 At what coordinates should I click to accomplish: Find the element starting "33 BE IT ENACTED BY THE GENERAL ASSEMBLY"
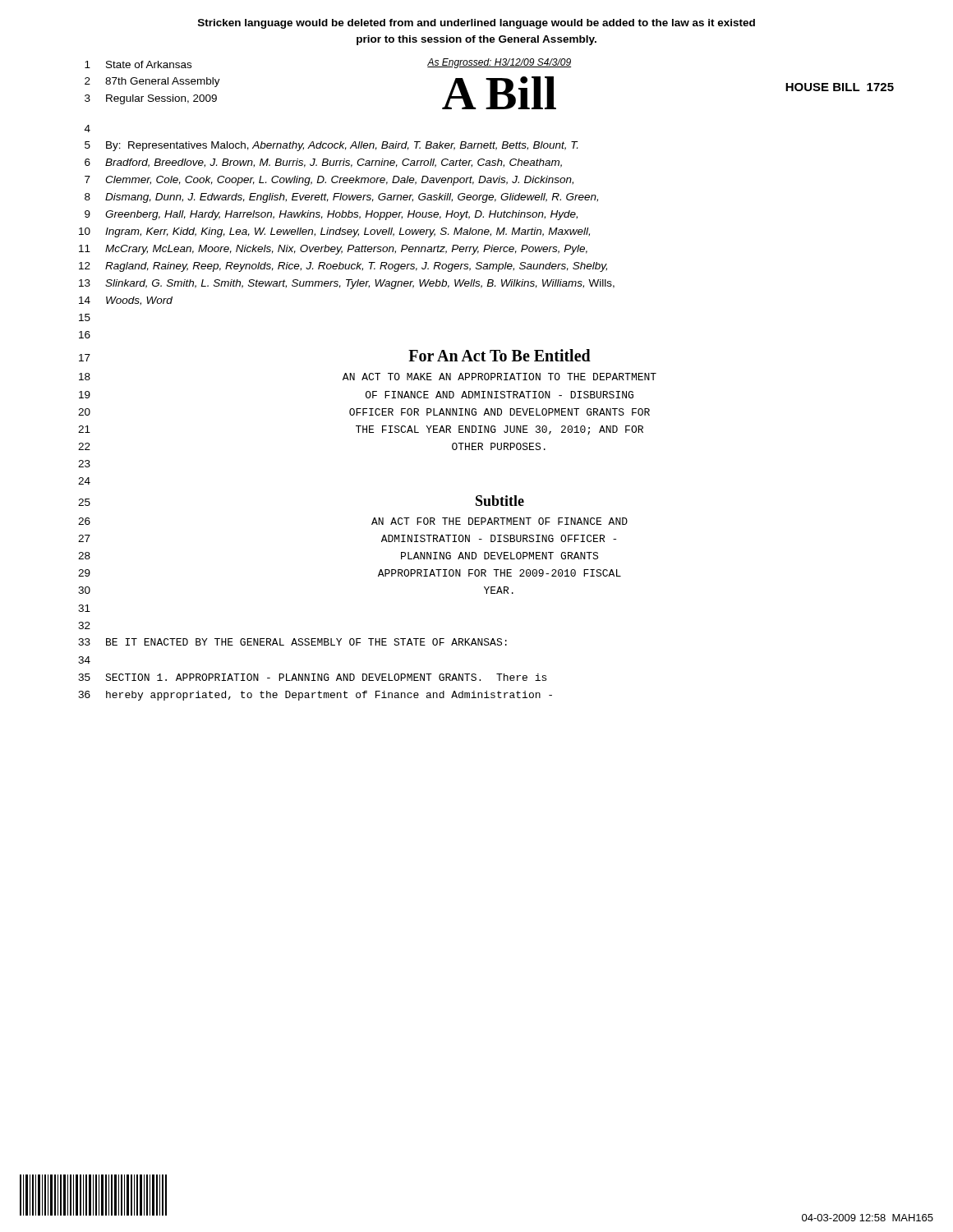(x=476, y=643)
